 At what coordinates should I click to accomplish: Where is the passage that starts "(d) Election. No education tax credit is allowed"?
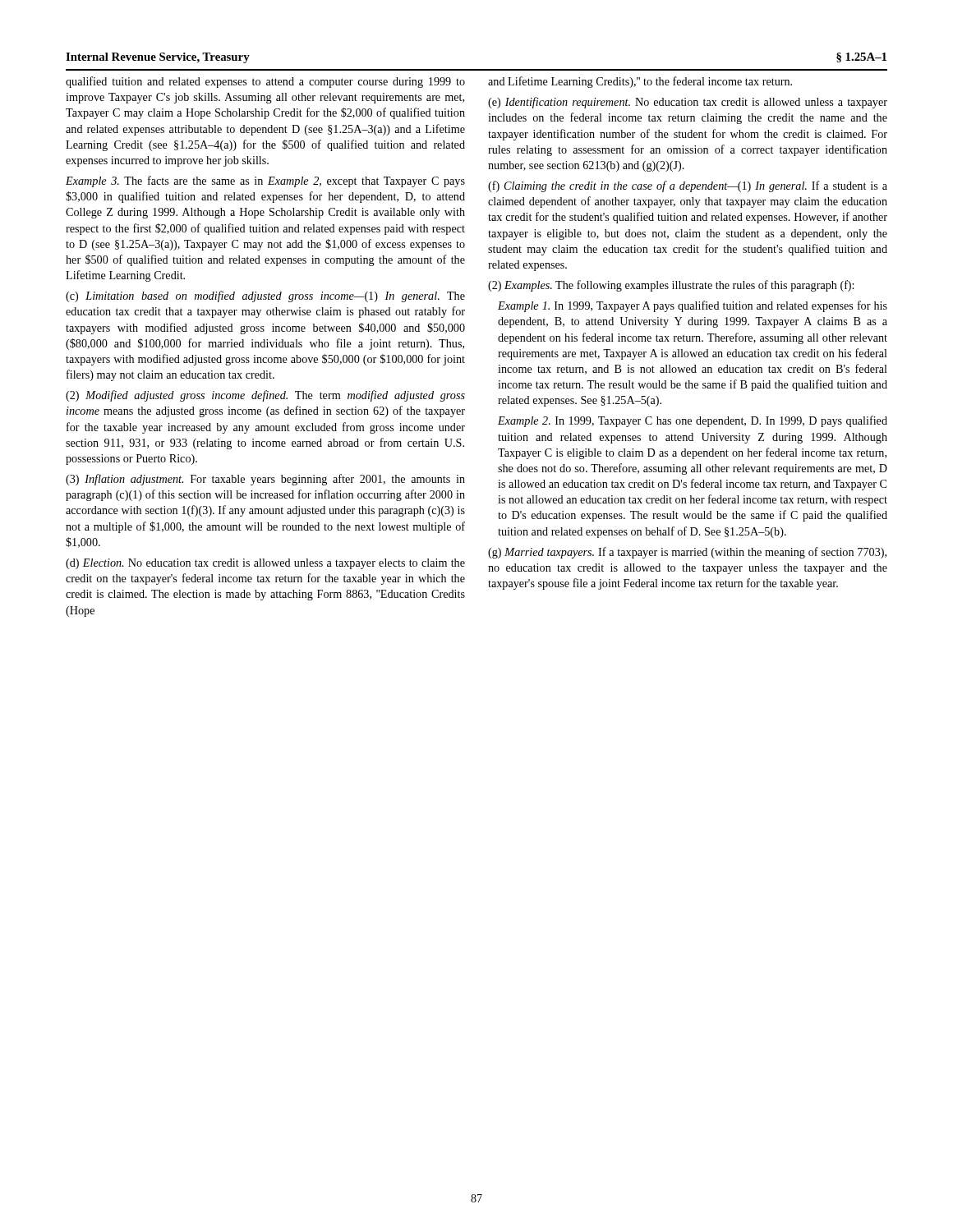point(265,587)
